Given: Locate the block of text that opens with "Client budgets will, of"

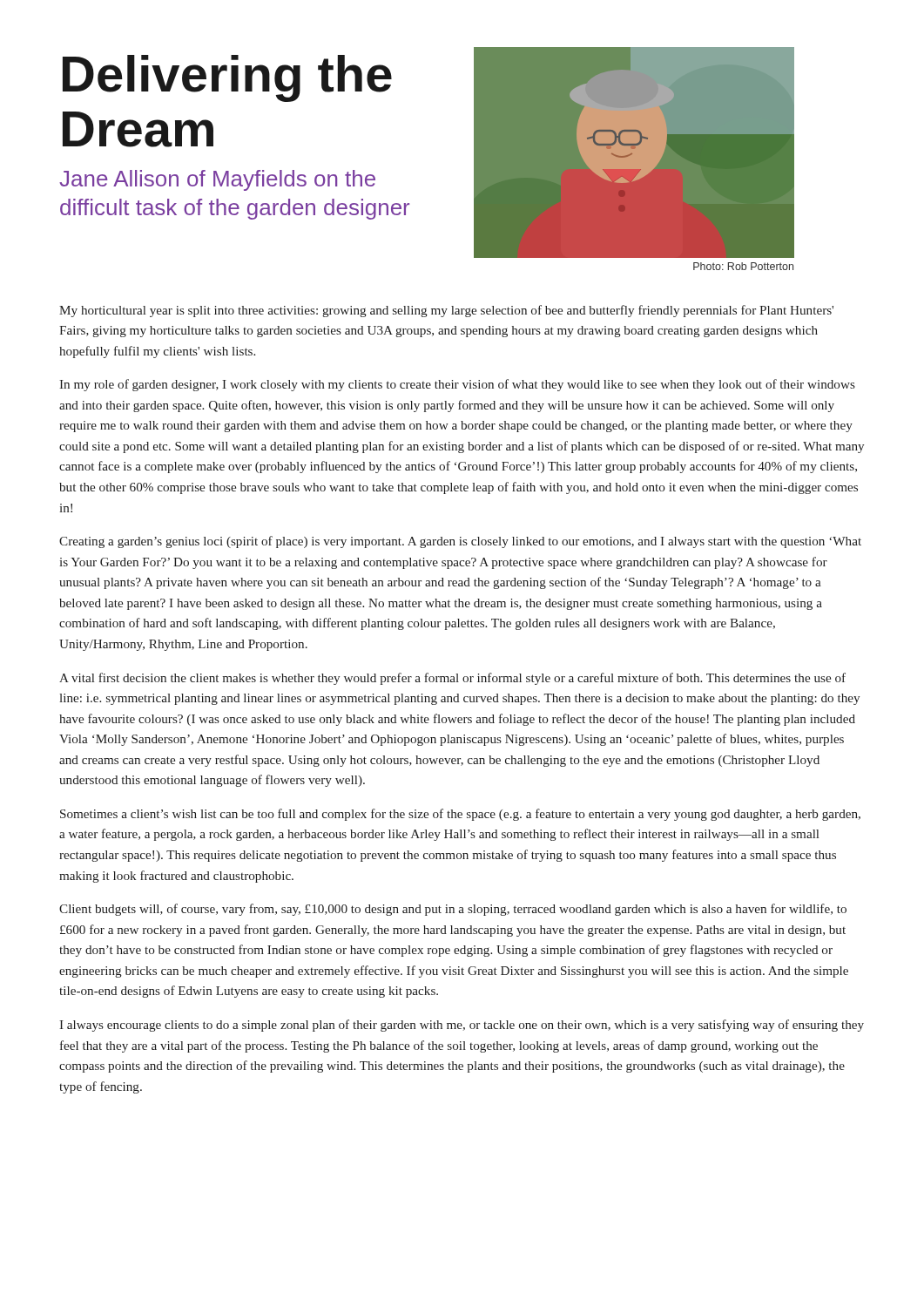Looking at the screenshot, I should coord(462,950).
